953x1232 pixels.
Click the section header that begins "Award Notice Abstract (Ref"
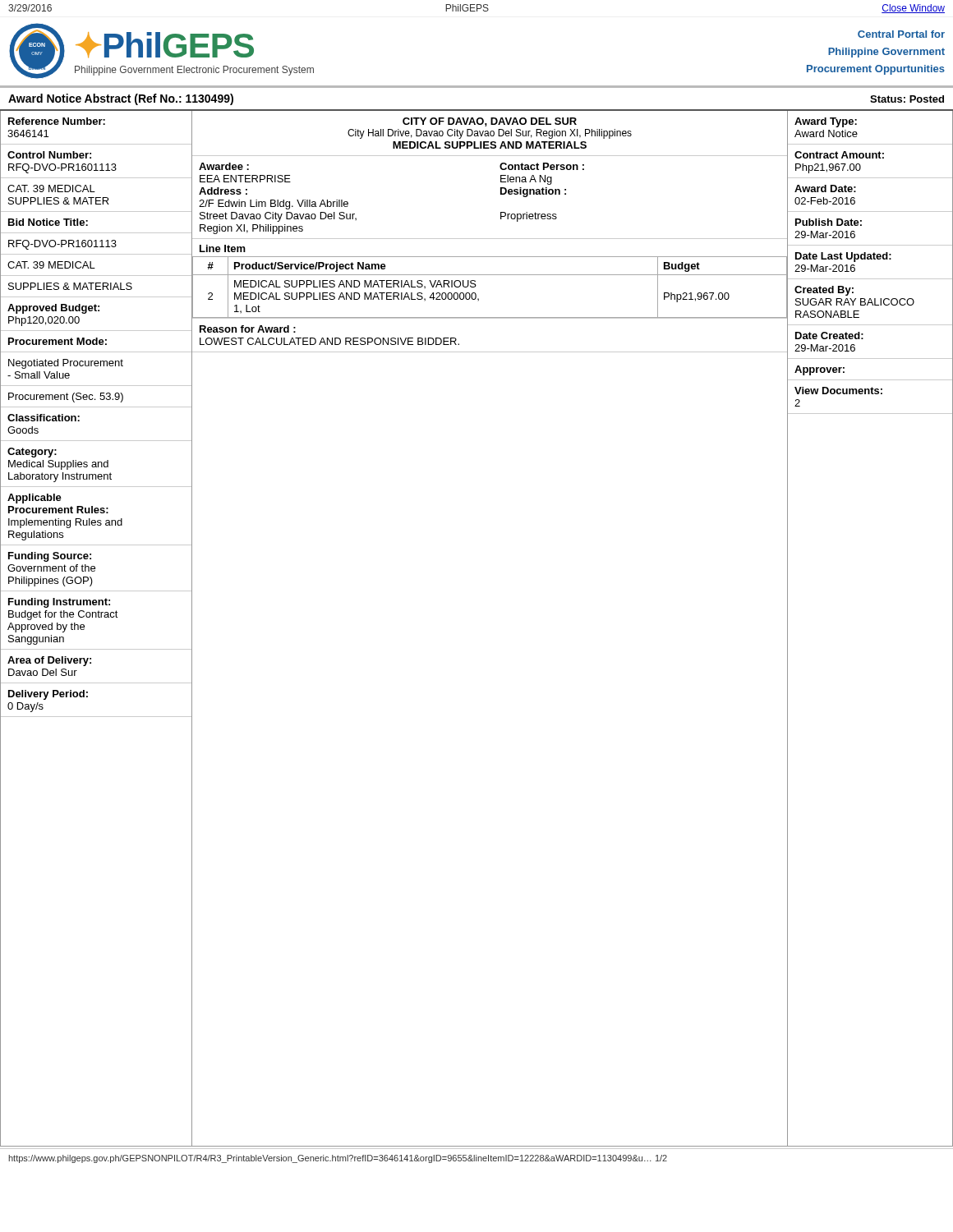[x=476, y=99]
